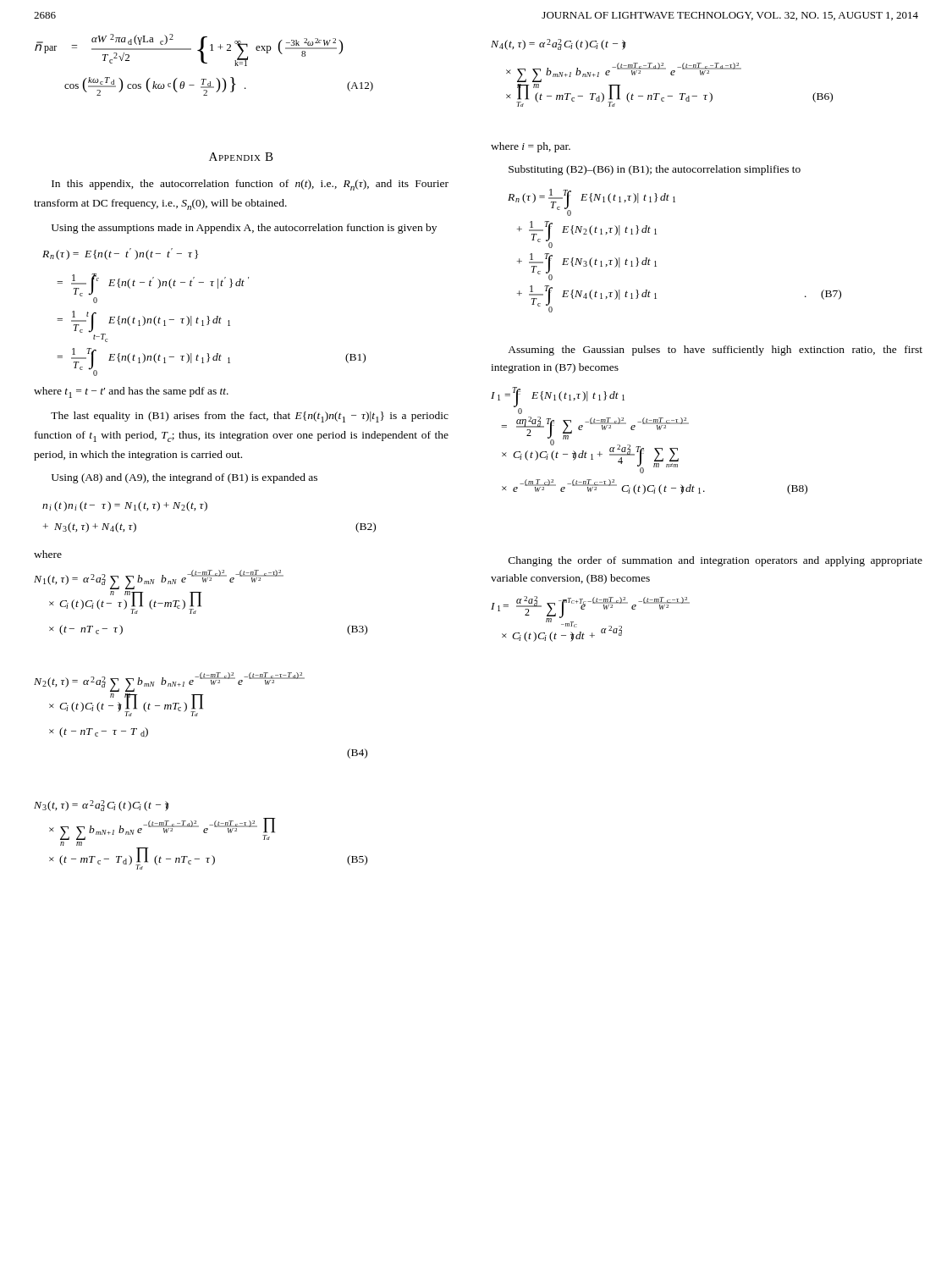Point to the formula beginning "N 1 ("
Screen dimensions: 1270x952
pos(159,580)
